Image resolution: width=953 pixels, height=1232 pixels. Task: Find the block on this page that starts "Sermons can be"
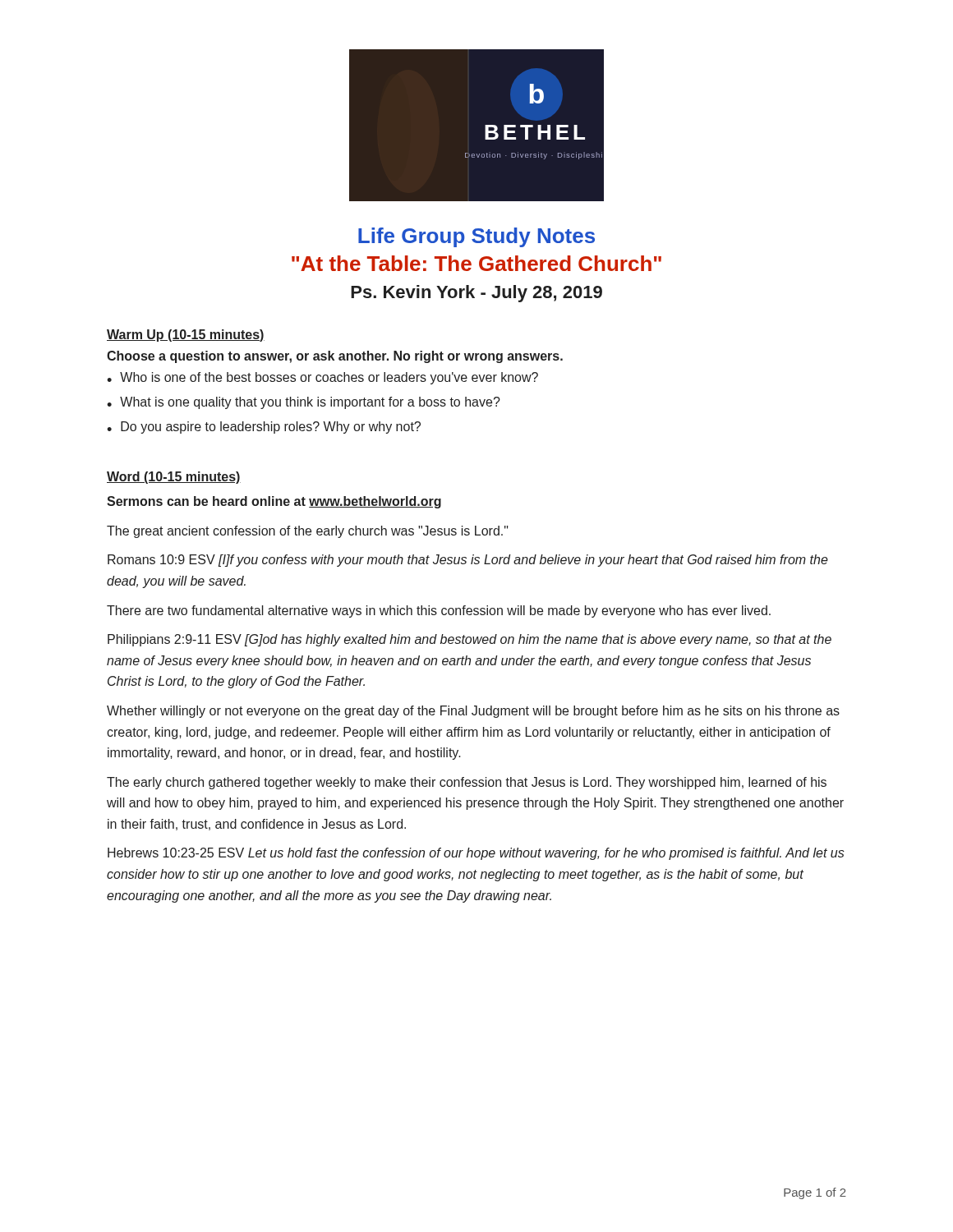point(274,502)
